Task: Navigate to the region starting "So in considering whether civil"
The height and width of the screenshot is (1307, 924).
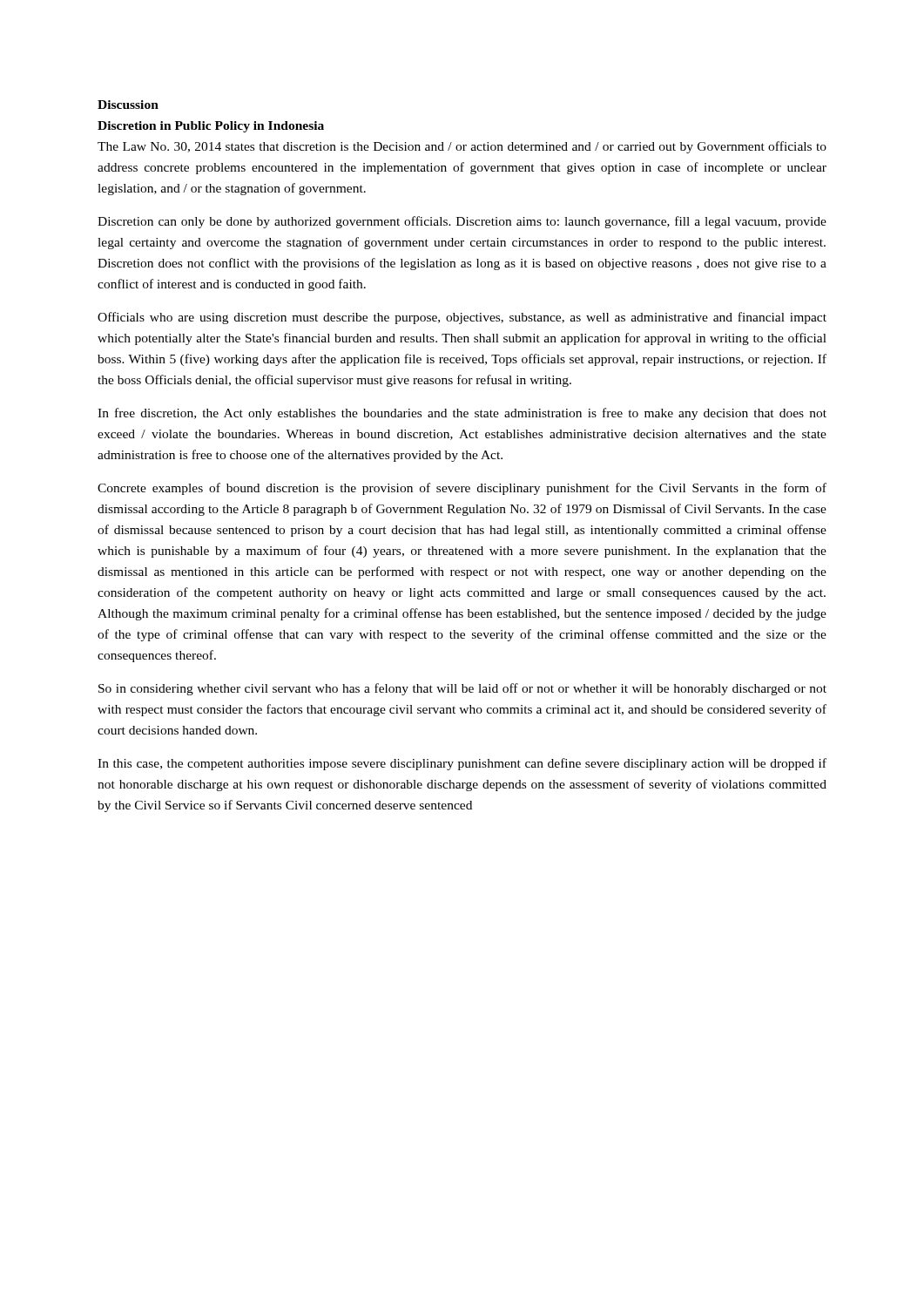Action: (462, 709)
